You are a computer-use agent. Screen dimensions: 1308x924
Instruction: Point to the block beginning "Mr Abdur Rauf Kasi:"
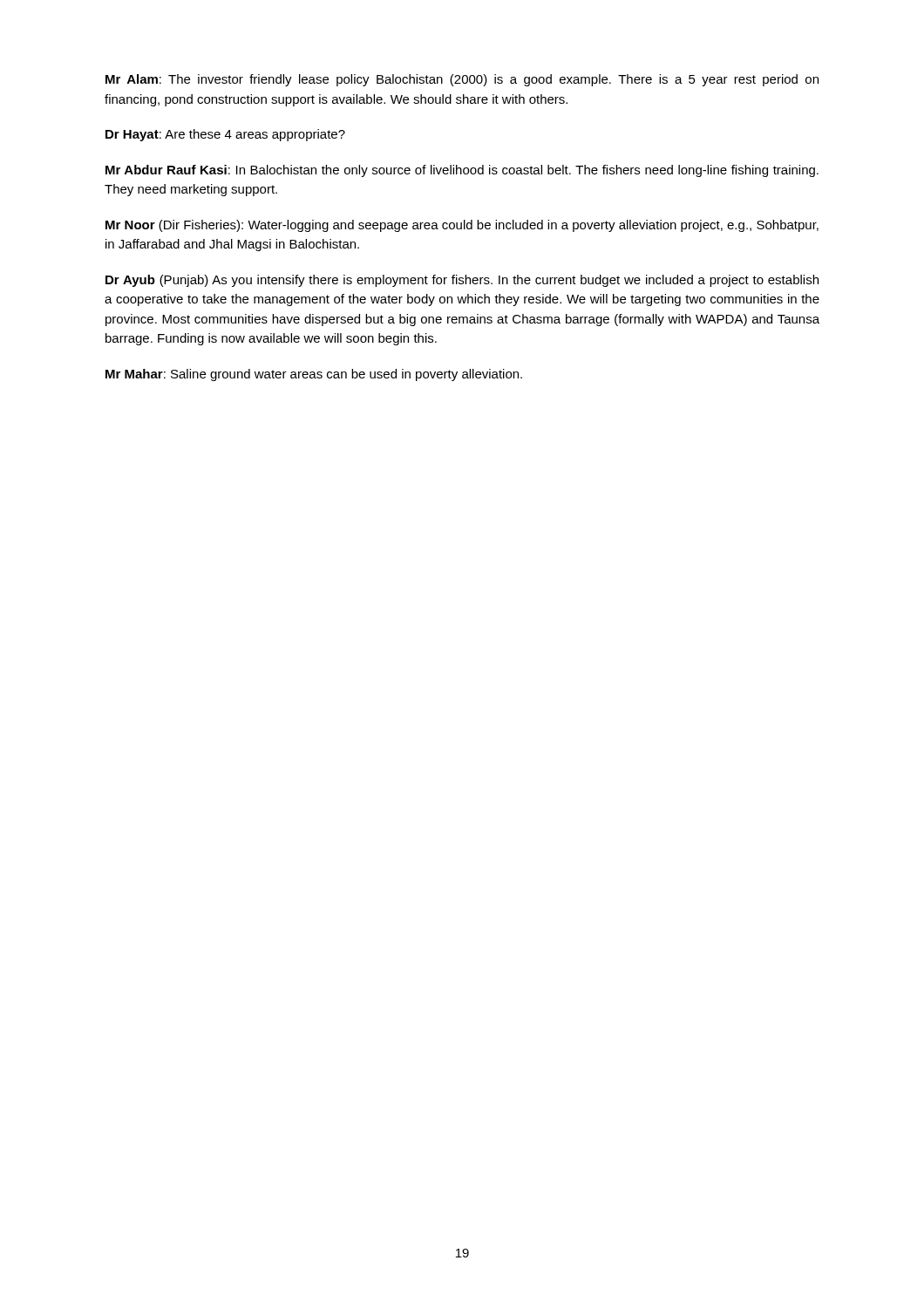click(x=462, y=179)
